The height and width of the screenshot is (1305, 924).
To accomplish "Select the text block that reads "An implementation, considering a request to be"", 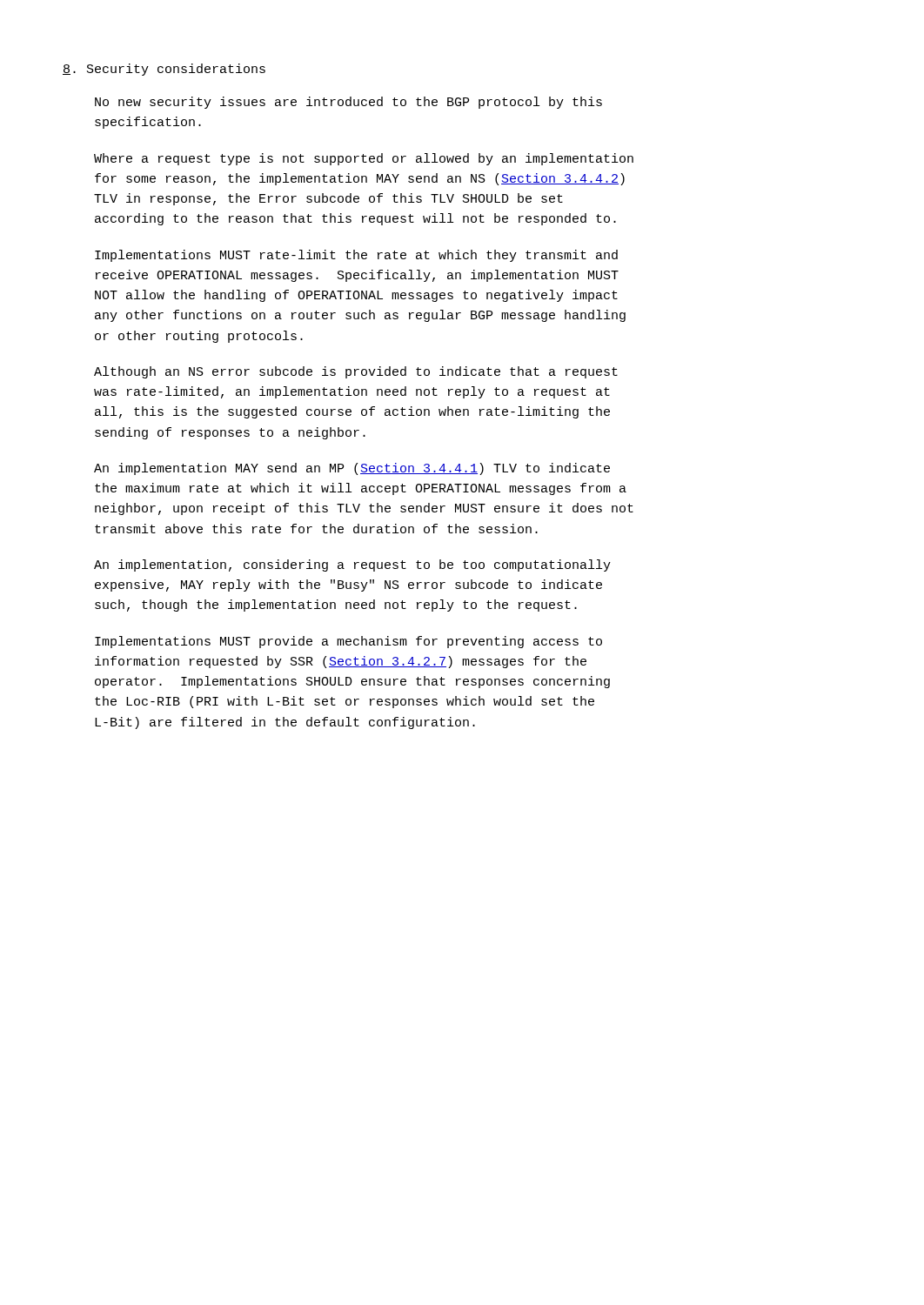I will [x=352, y=586].
